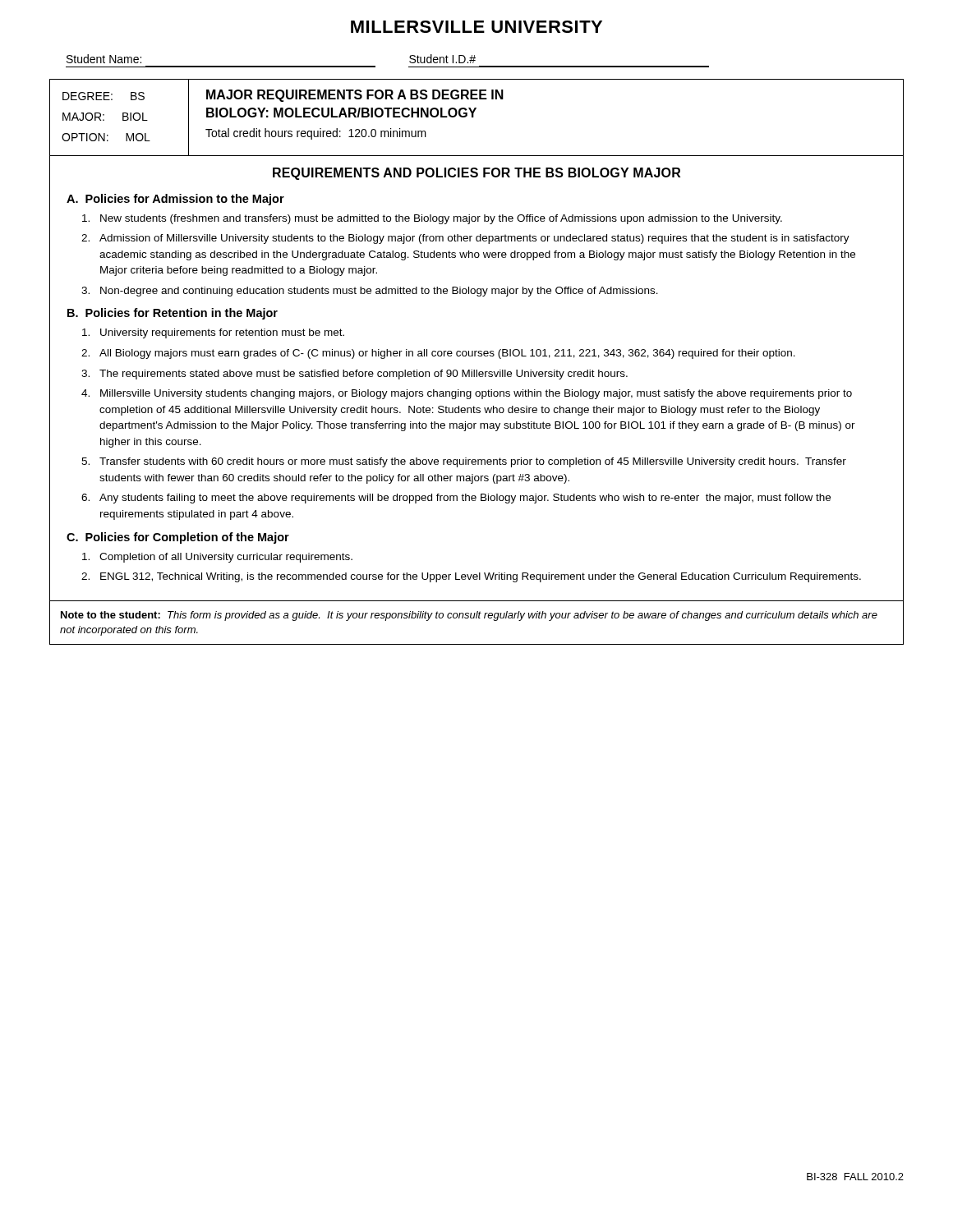The width and height of the screenshot is (953, 1232).
Task: Click on the text starting "Note to the student: This form is"
Action: click(x=469, y=622)
